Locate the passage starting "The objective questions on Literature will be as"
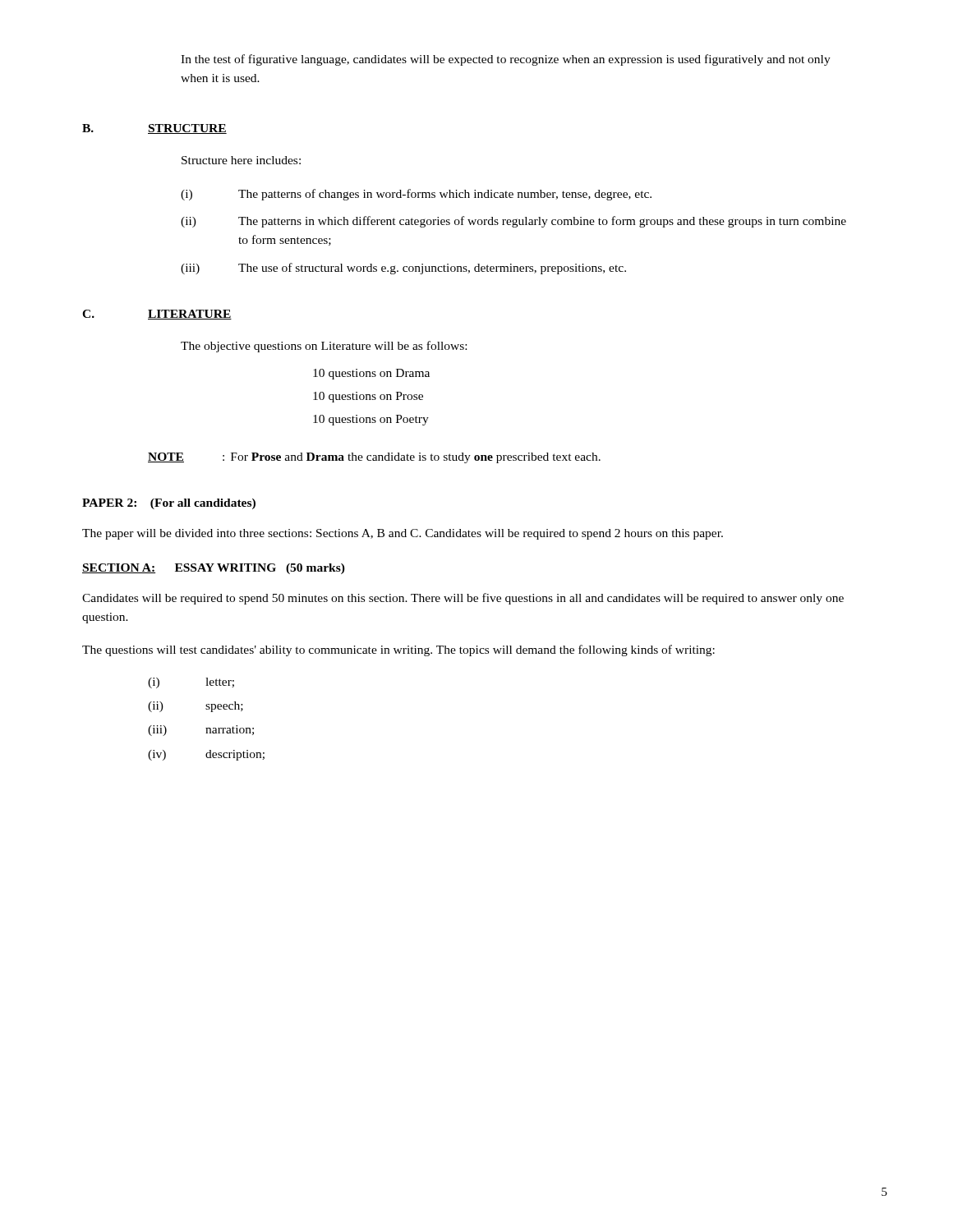Viewport: 953px width, 1232px height. 324,347
